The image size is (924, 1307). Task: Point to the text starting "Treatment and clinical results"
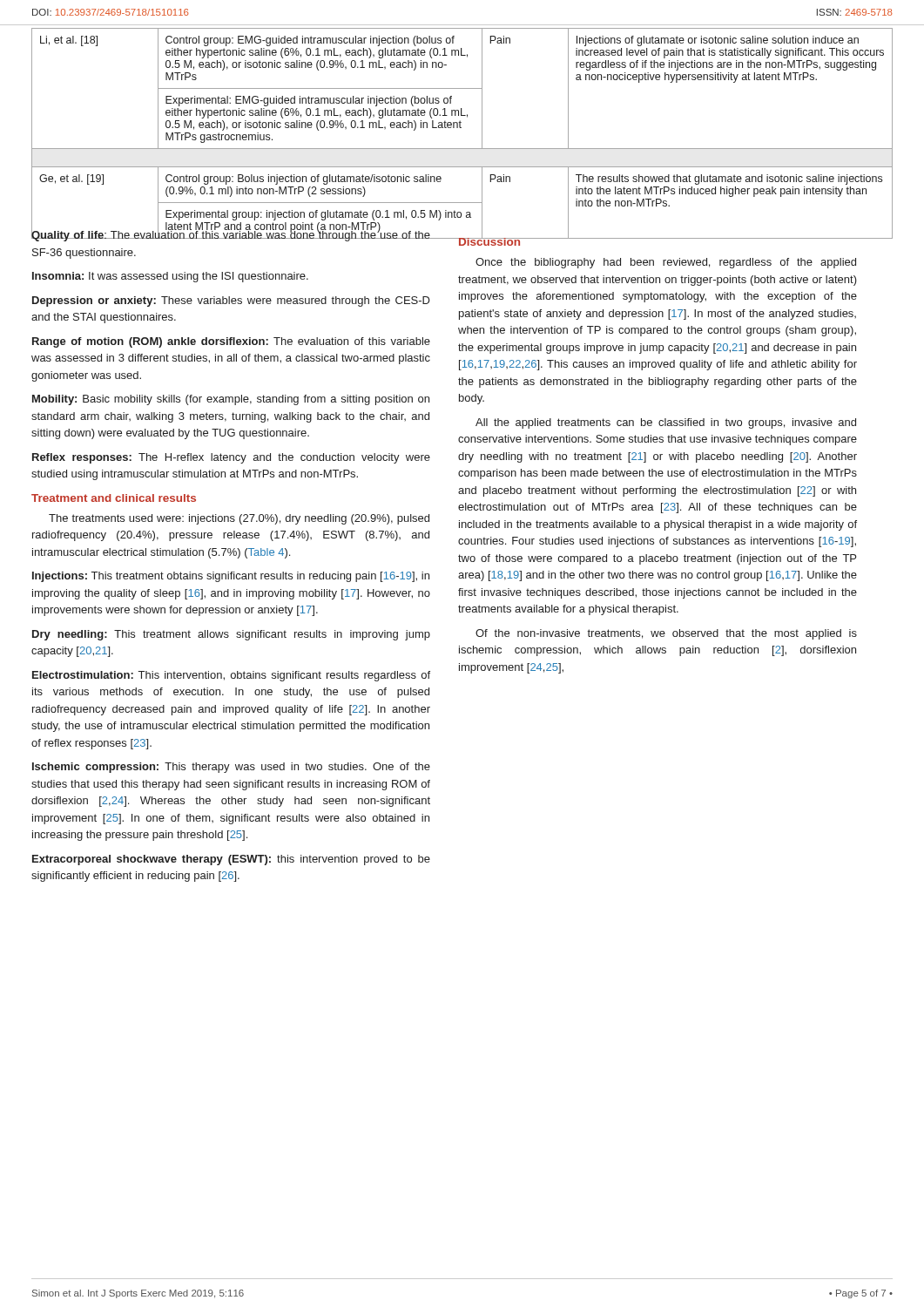[114, 498]
